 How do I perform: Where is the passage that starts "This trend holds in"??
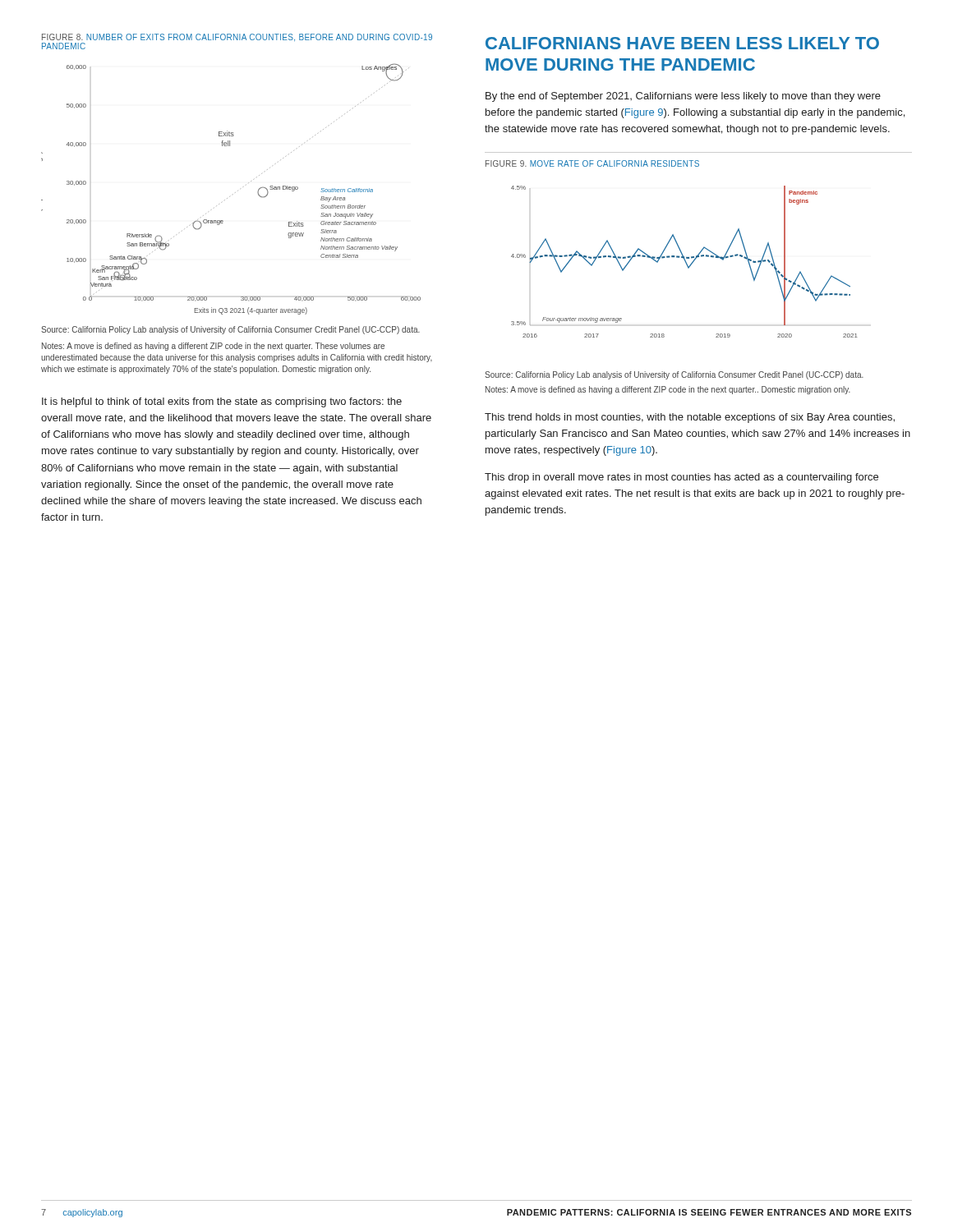(x=698, y=434)
